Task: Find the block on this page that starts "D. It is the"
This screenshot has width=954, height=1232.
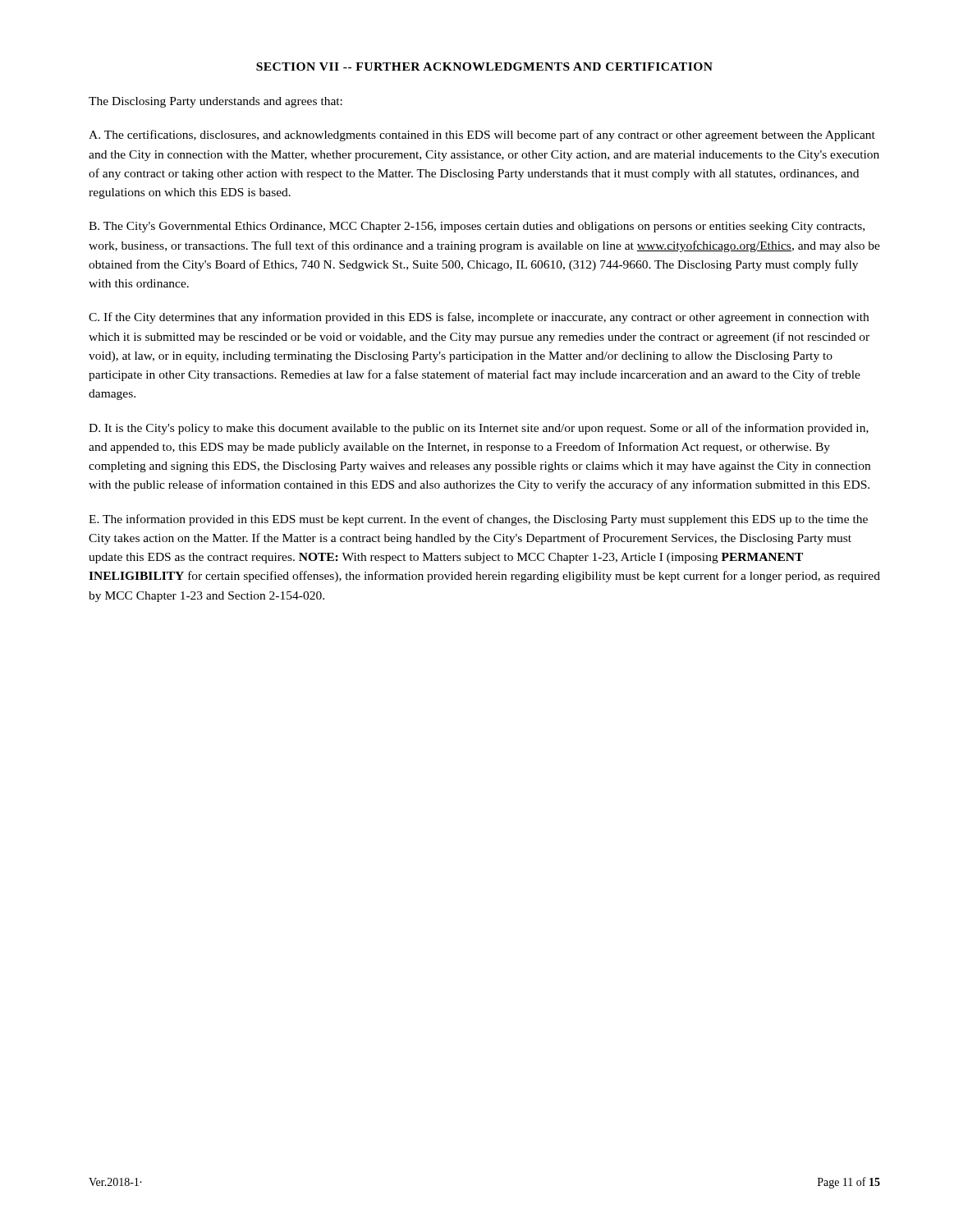Action: tap(480, 456)
